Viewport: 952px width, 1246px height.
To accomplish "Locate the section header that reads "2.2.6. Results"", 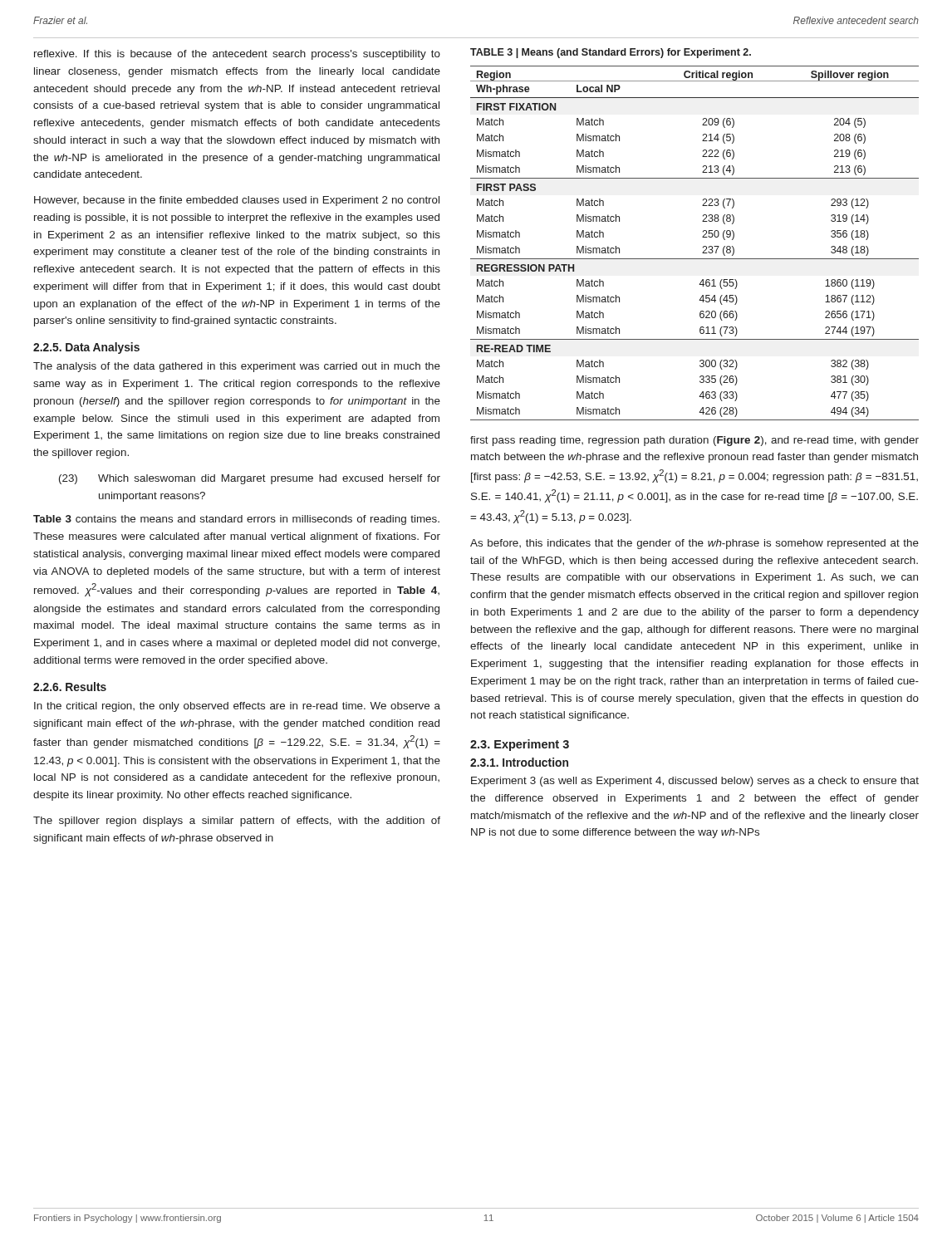I will pos(70,687).
